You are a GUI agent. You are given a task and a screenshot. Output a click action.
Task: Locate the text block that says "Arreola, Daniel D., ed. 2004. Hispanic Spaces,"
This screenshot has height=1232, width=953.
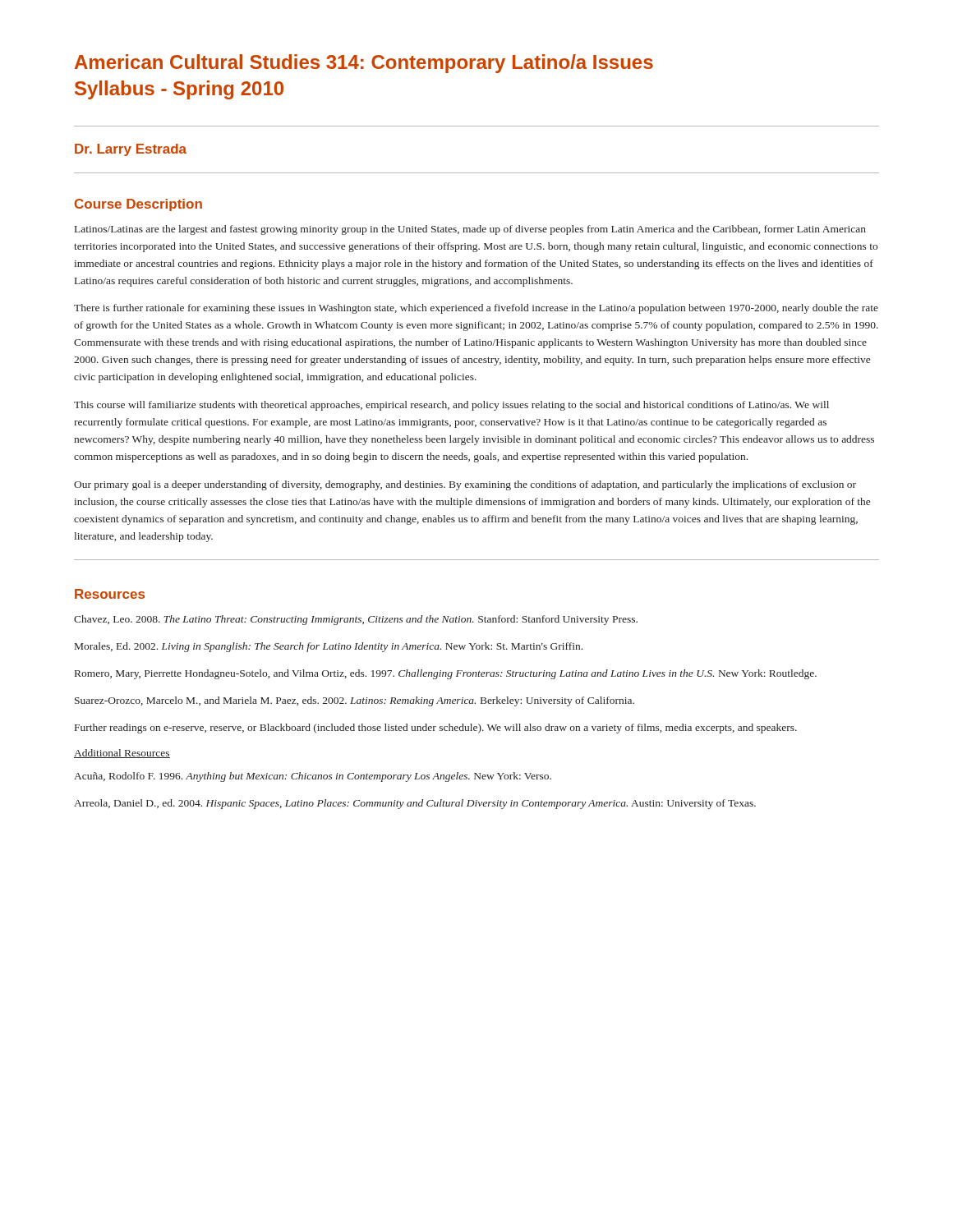tap(415, 803)
